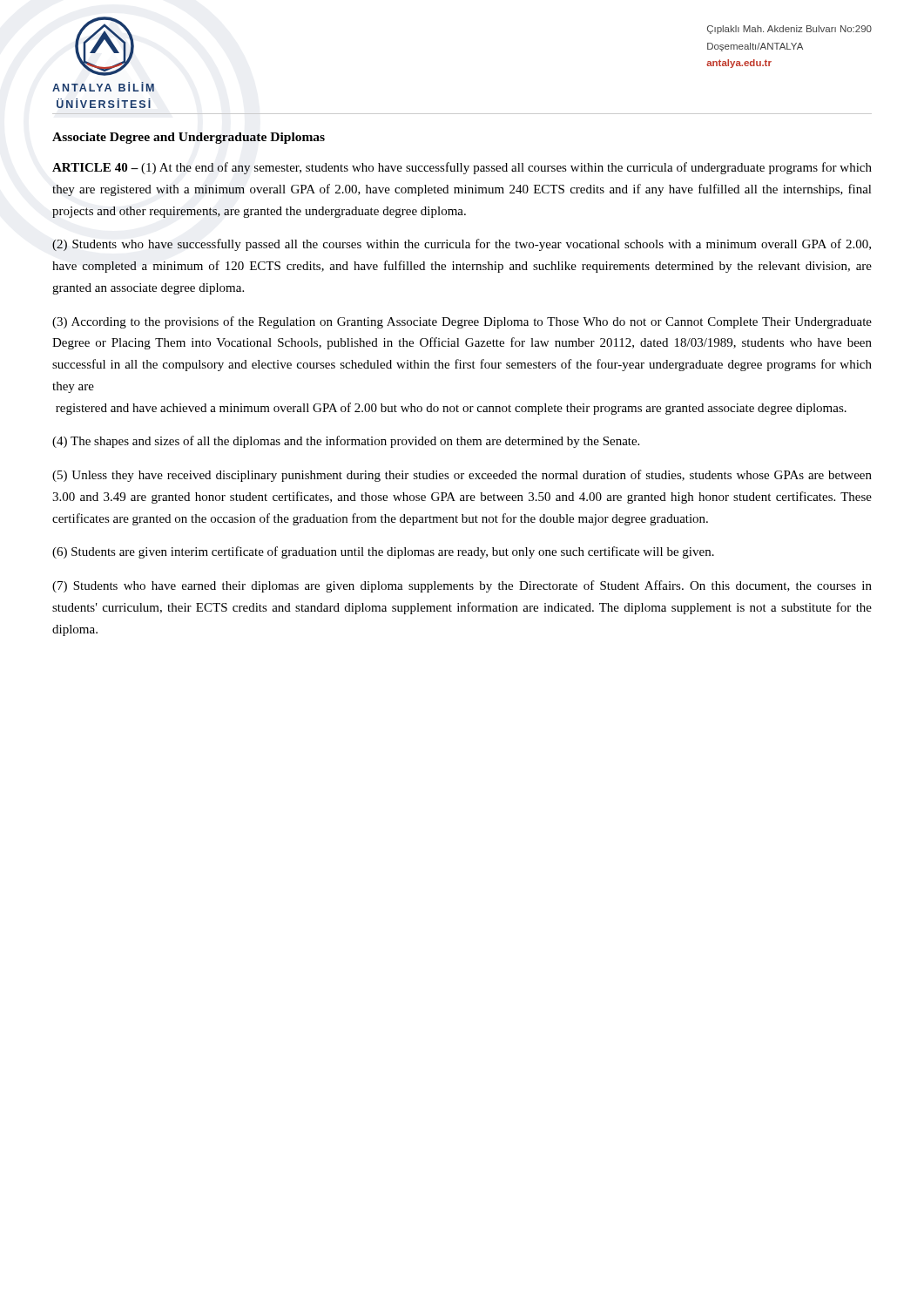The width and height of the screenshot is (924, 1307).
Task: Point to the region starting "(5) Unless they have"
Action: pyautogui.click(x=462, y=496)
